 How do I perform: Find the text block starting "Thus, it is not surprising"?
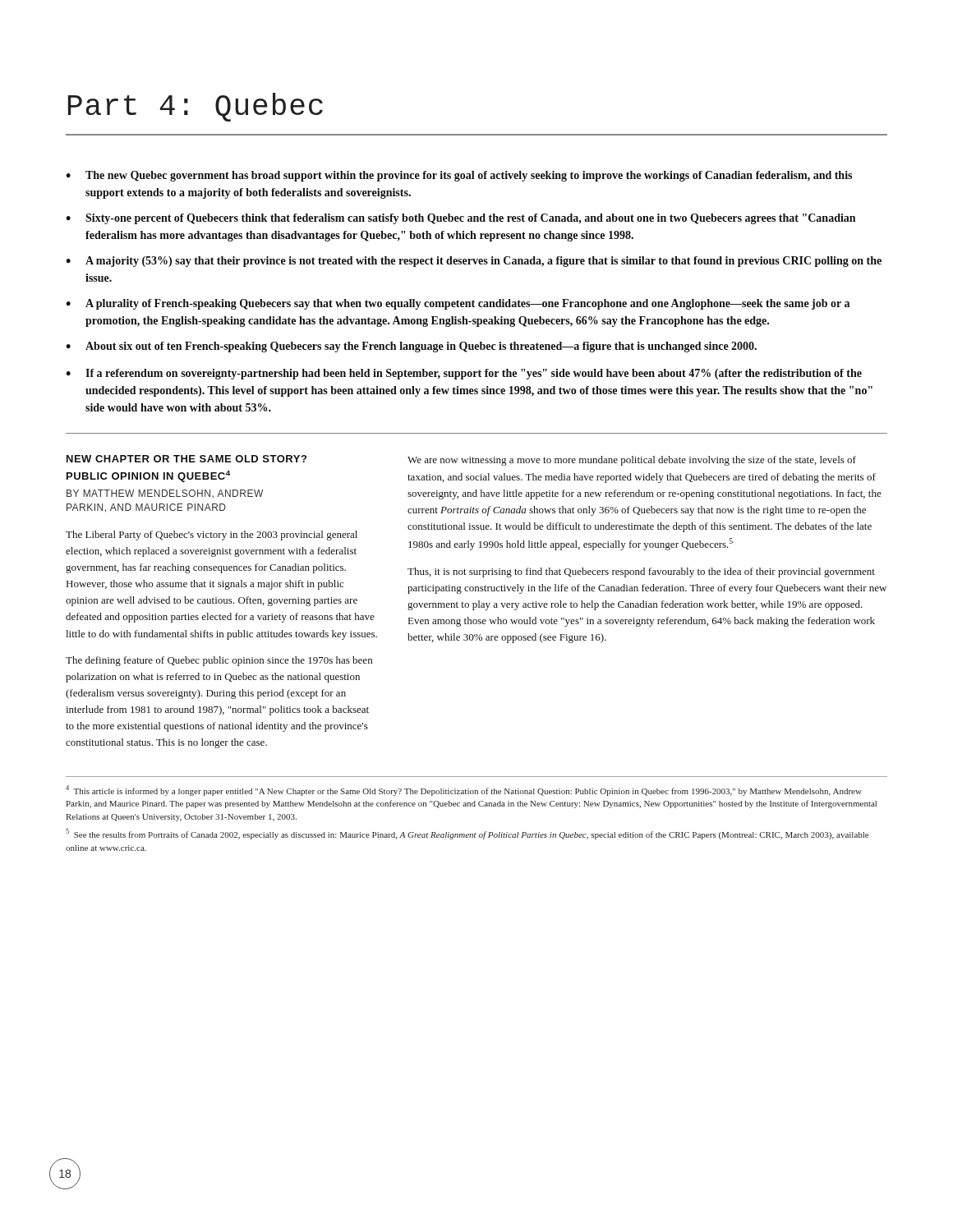(x=647, y=604)
